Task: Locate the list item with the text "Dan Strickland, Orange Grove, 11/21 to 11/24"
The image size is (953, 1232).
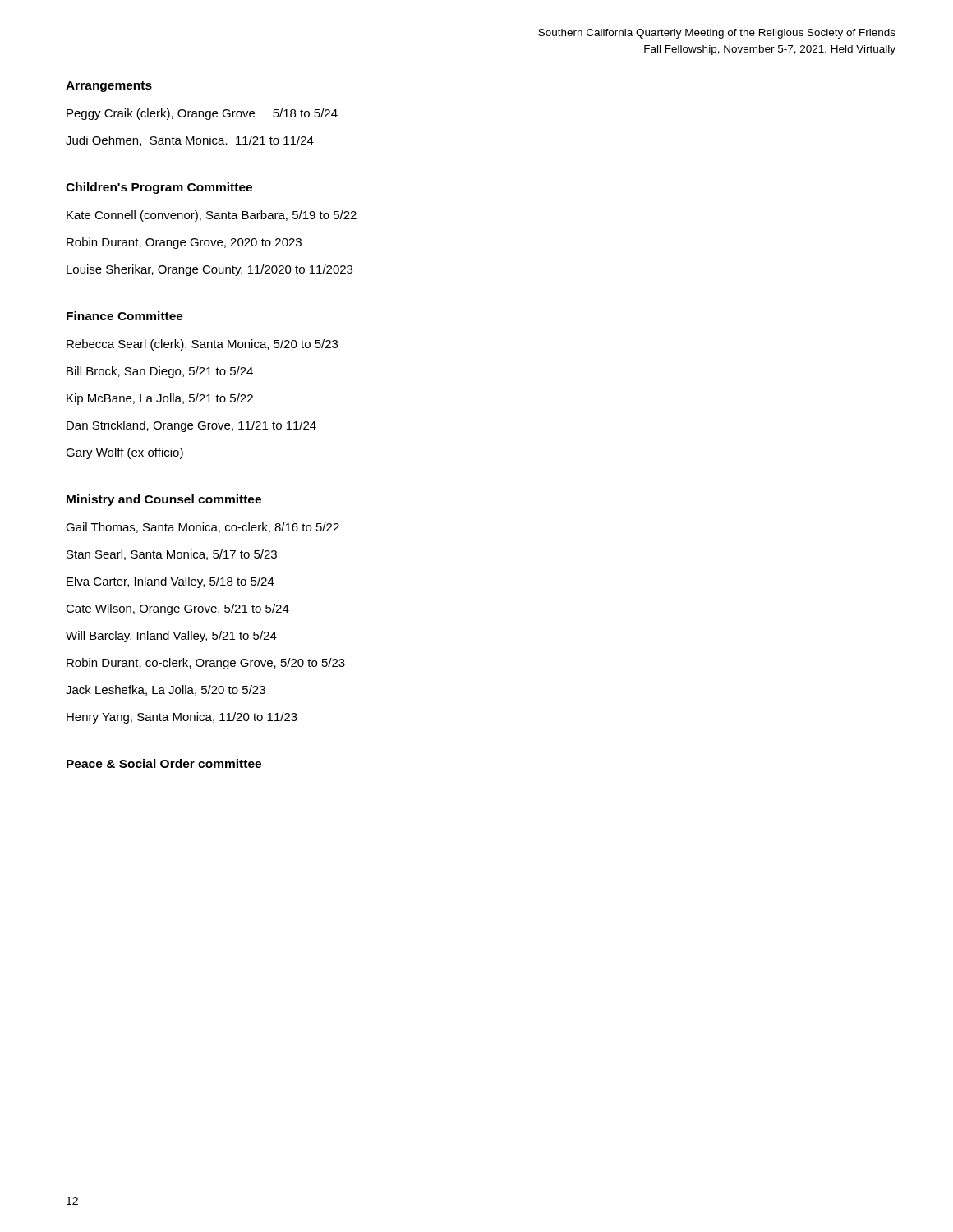Action: click(x=191, y=425)
